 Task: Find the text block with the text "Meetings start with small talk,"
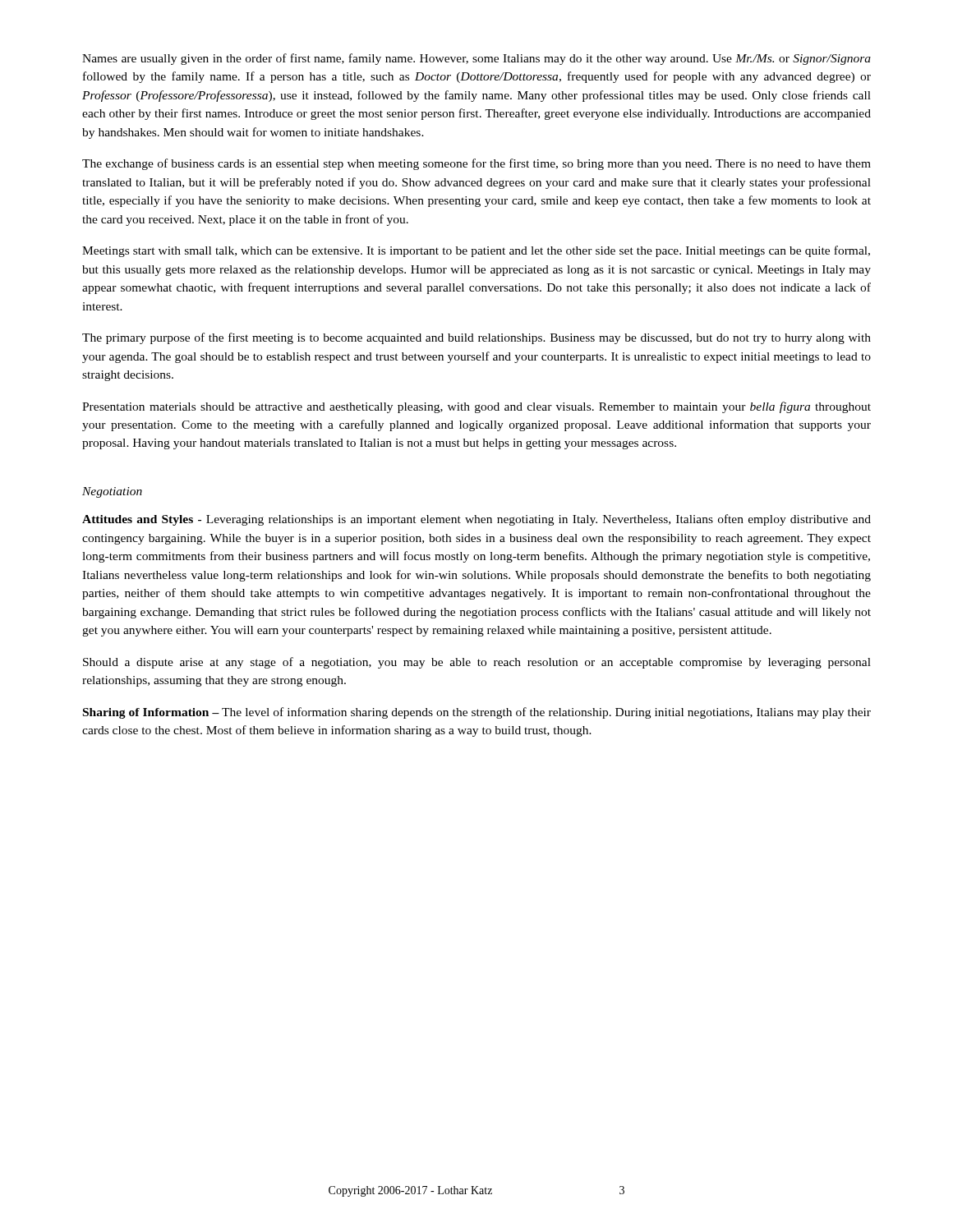476,279
